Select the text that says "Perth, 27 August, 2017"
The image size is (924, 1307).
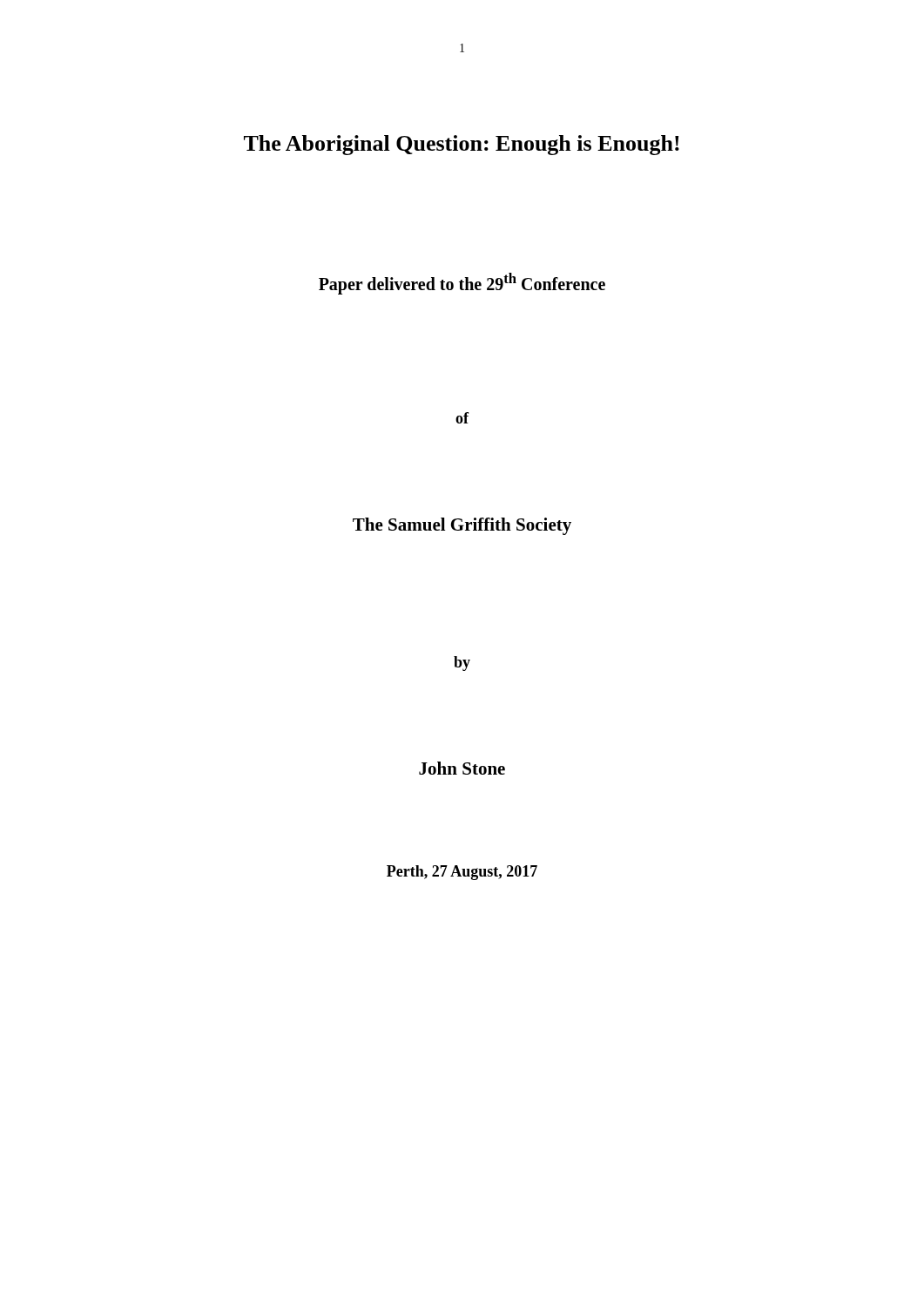click(x=462, y=871)
